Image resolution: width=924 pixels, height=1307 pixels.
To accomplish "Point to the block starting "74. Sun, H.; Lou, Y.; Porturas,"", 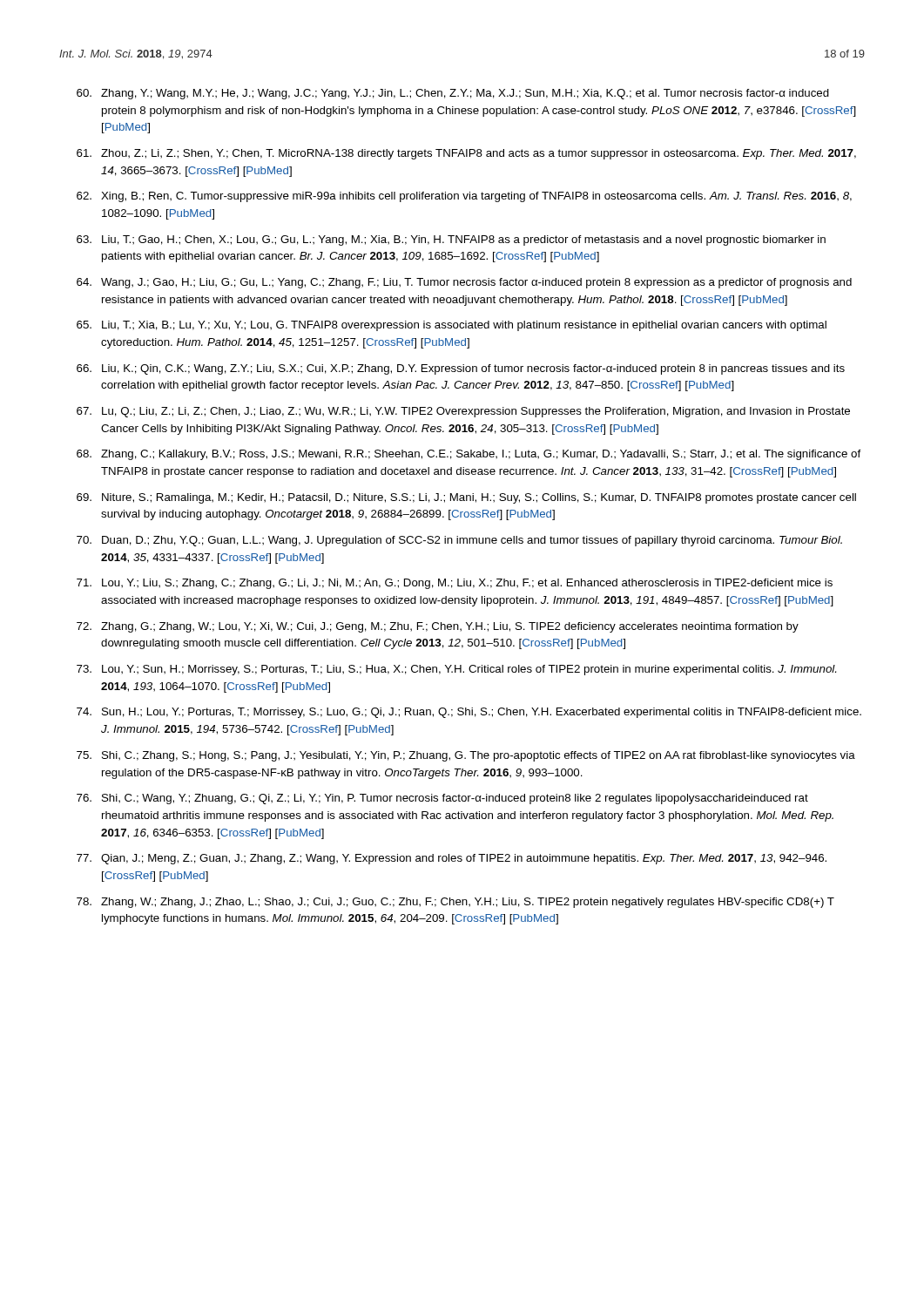I will tap(462, 721).
